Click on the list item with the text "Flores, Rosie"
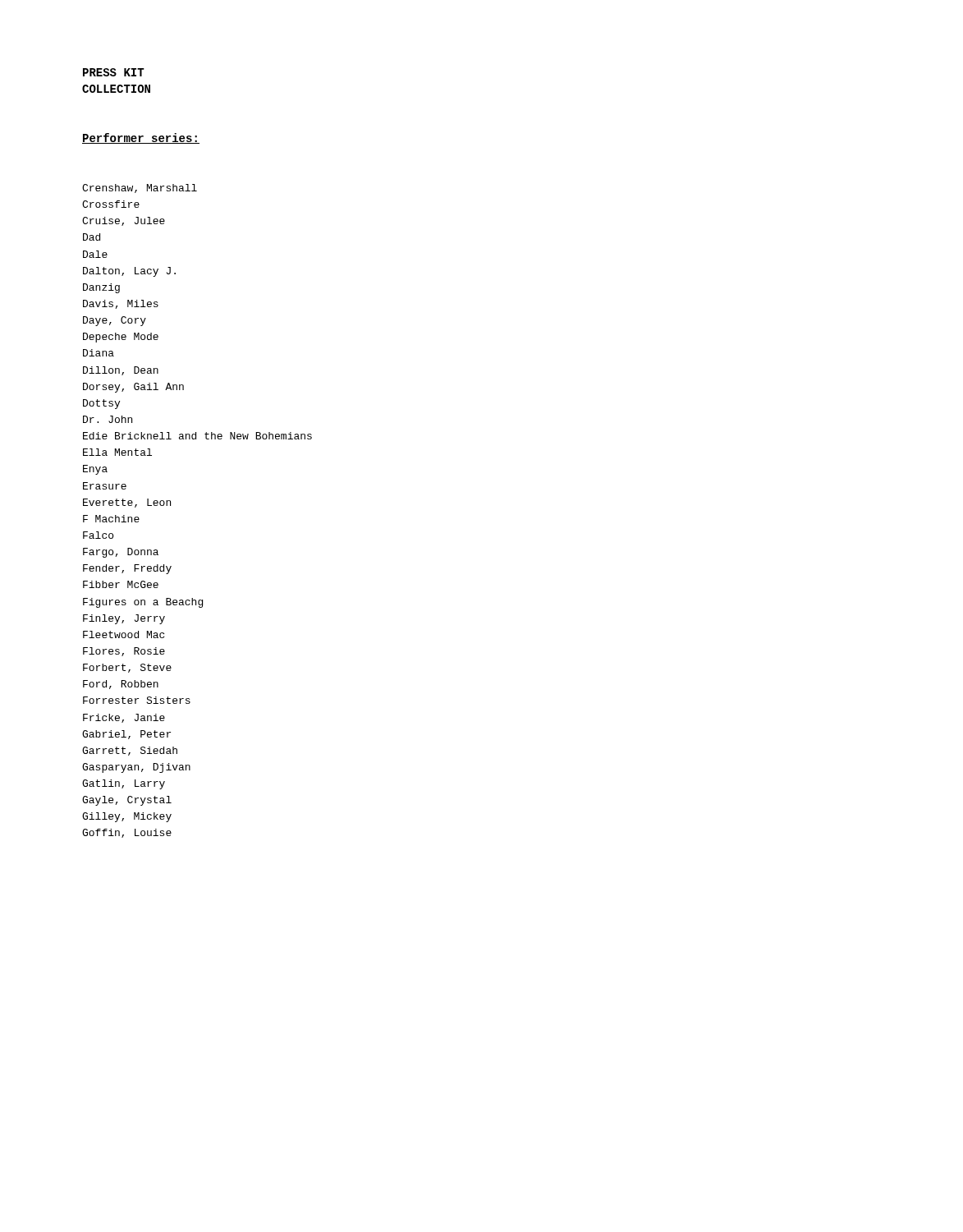This screenshot has width=963, height=1232. pos(124,652)
